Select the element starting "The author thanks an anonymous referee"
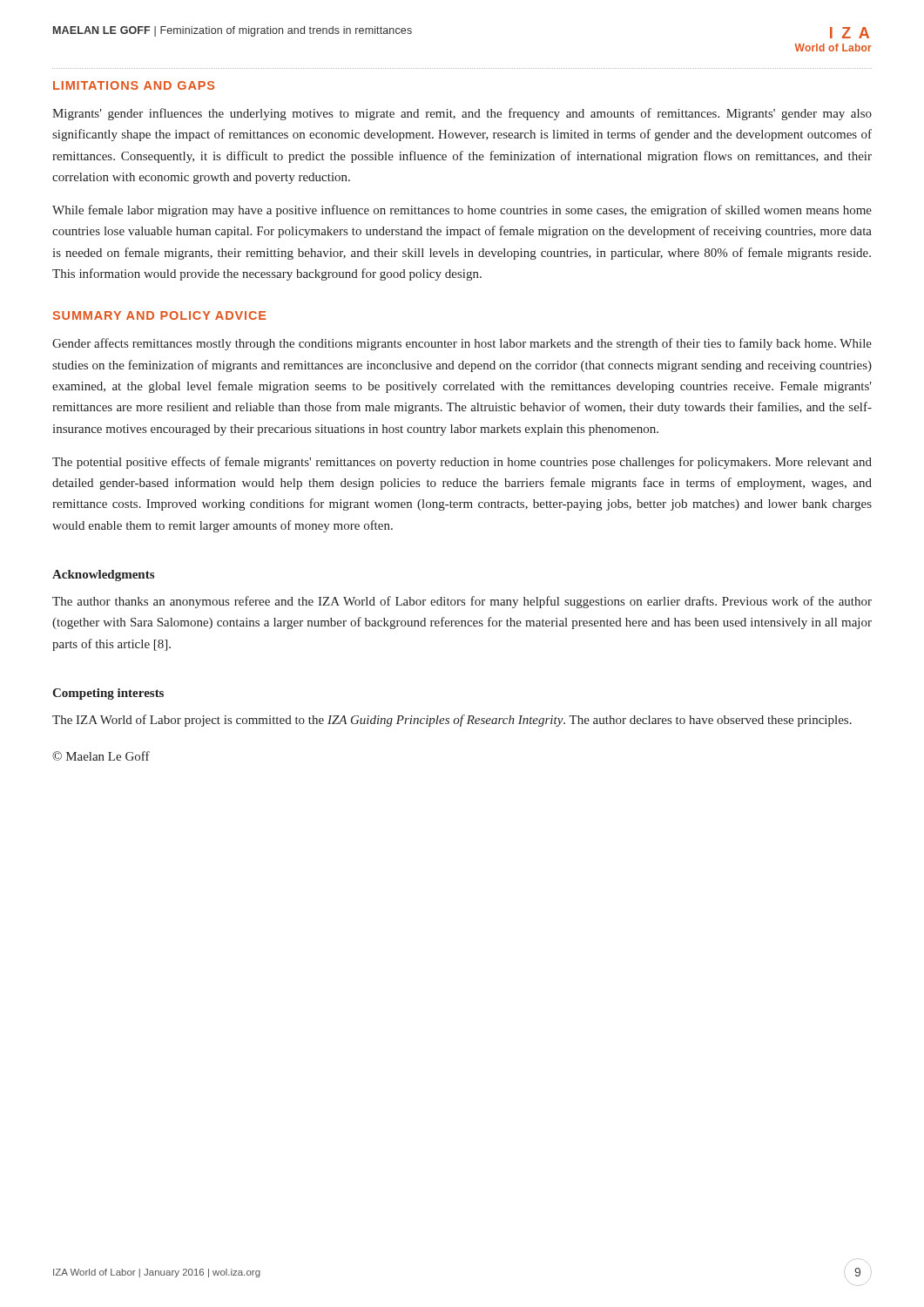This screenshot has height=1307, width=924. click(462, 623)
